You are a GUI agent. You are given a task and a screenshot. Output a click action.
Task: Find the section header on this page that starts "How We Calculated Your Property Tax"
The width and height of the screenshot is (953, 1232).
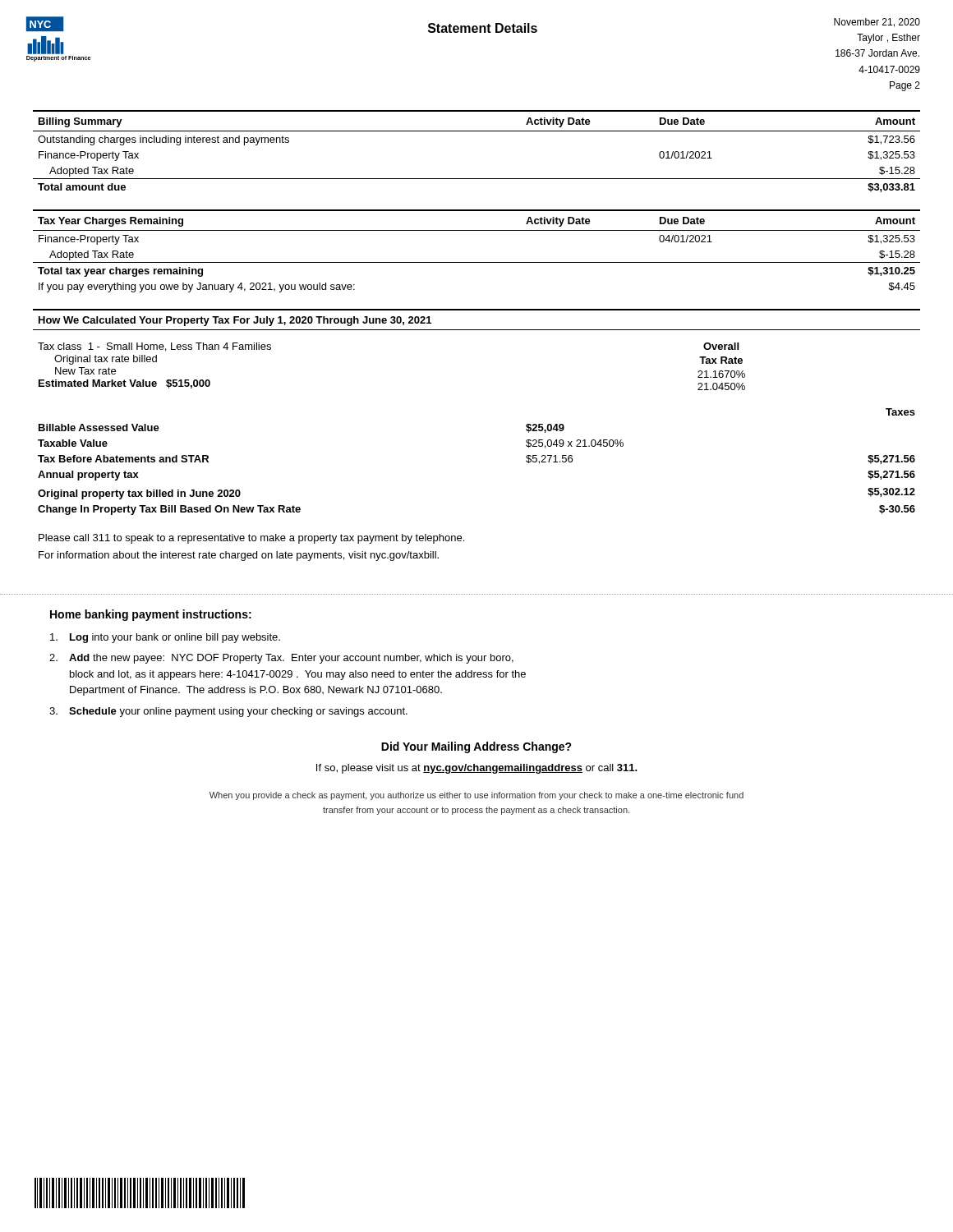click(235, 320)
